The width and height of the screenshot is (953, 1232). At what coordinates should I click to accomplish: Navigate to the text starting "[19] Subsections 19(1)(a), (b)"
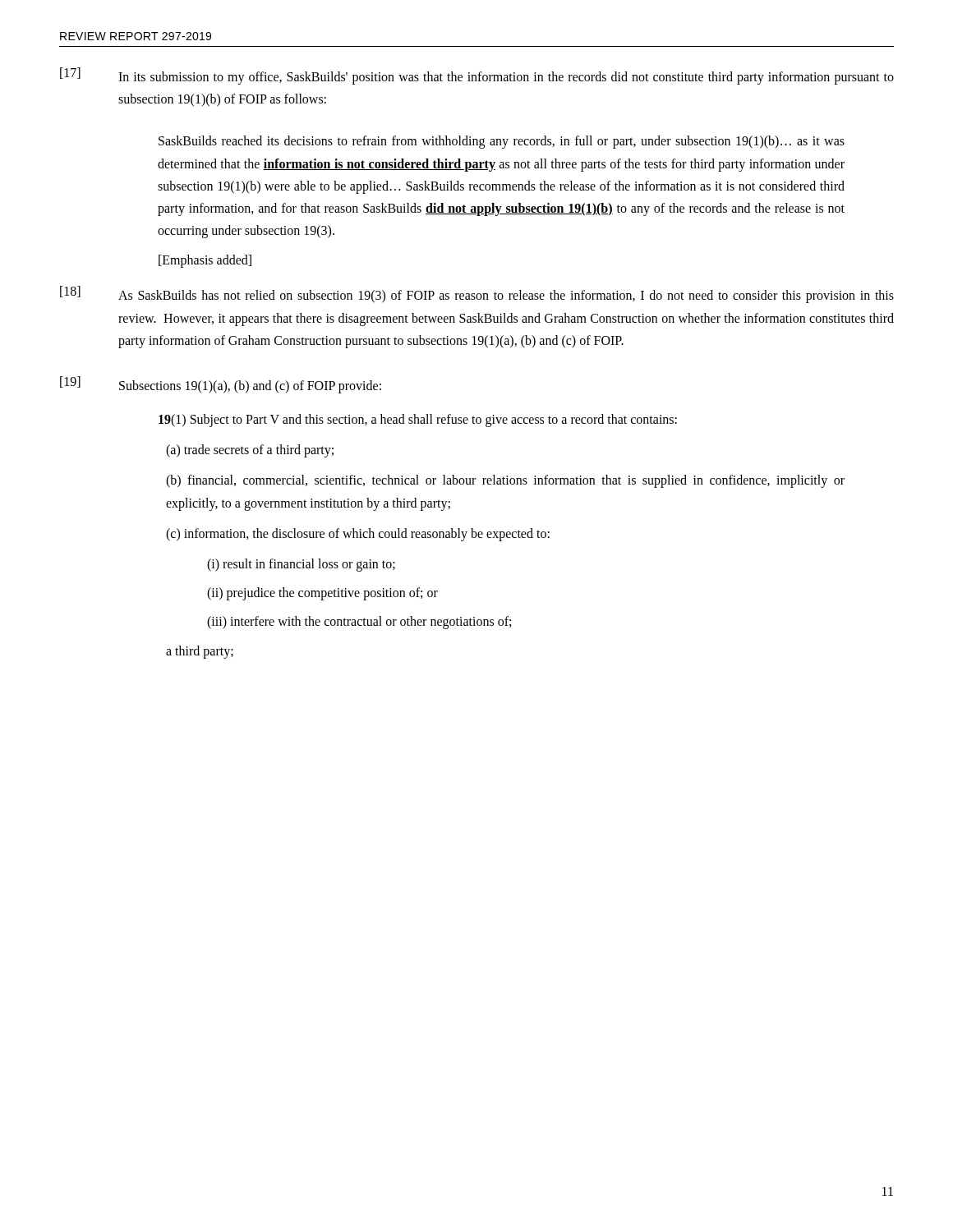click(x=221, y=385)
